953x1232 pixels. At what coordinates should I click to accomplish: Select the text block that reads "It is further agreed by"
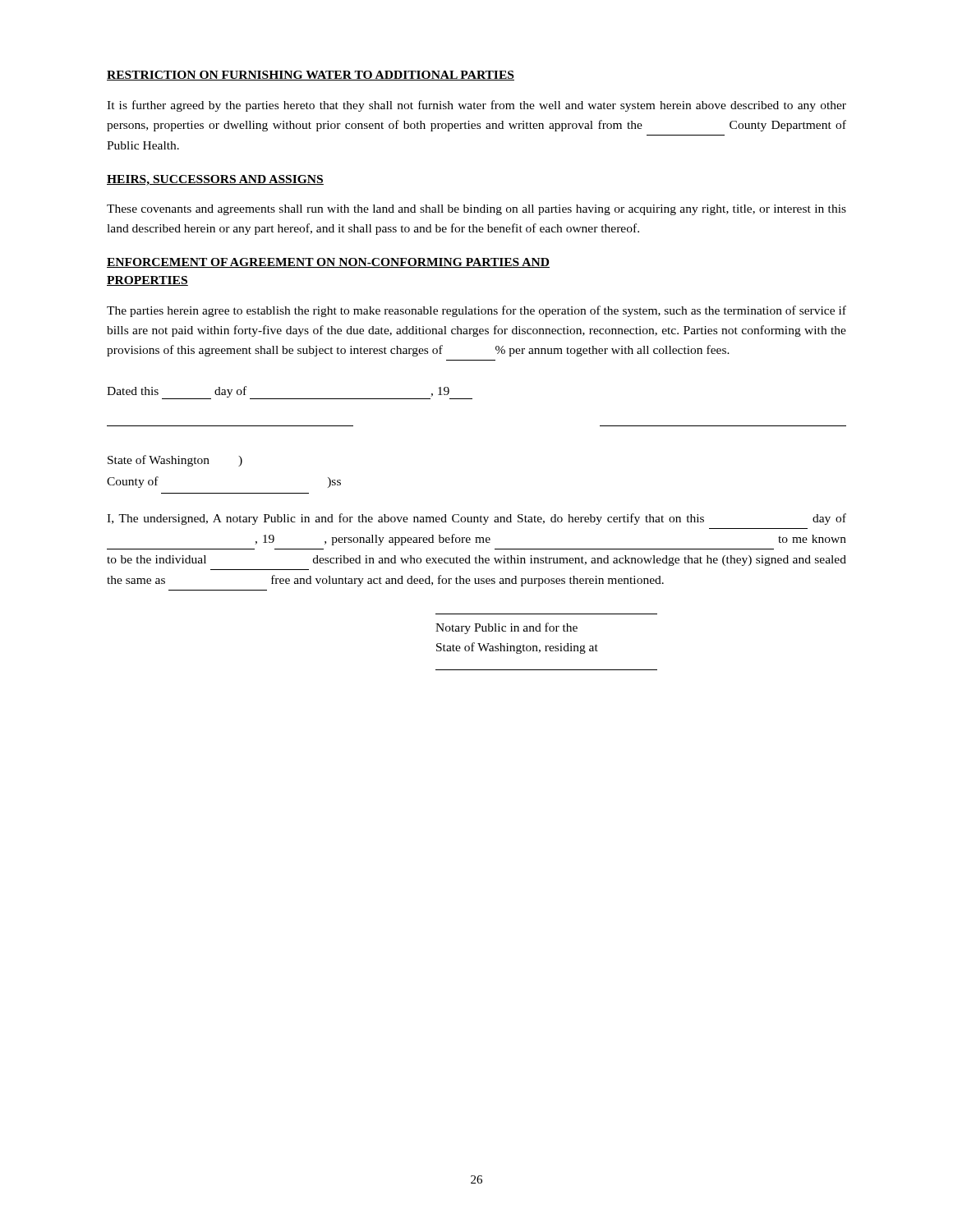pos(476,125)
